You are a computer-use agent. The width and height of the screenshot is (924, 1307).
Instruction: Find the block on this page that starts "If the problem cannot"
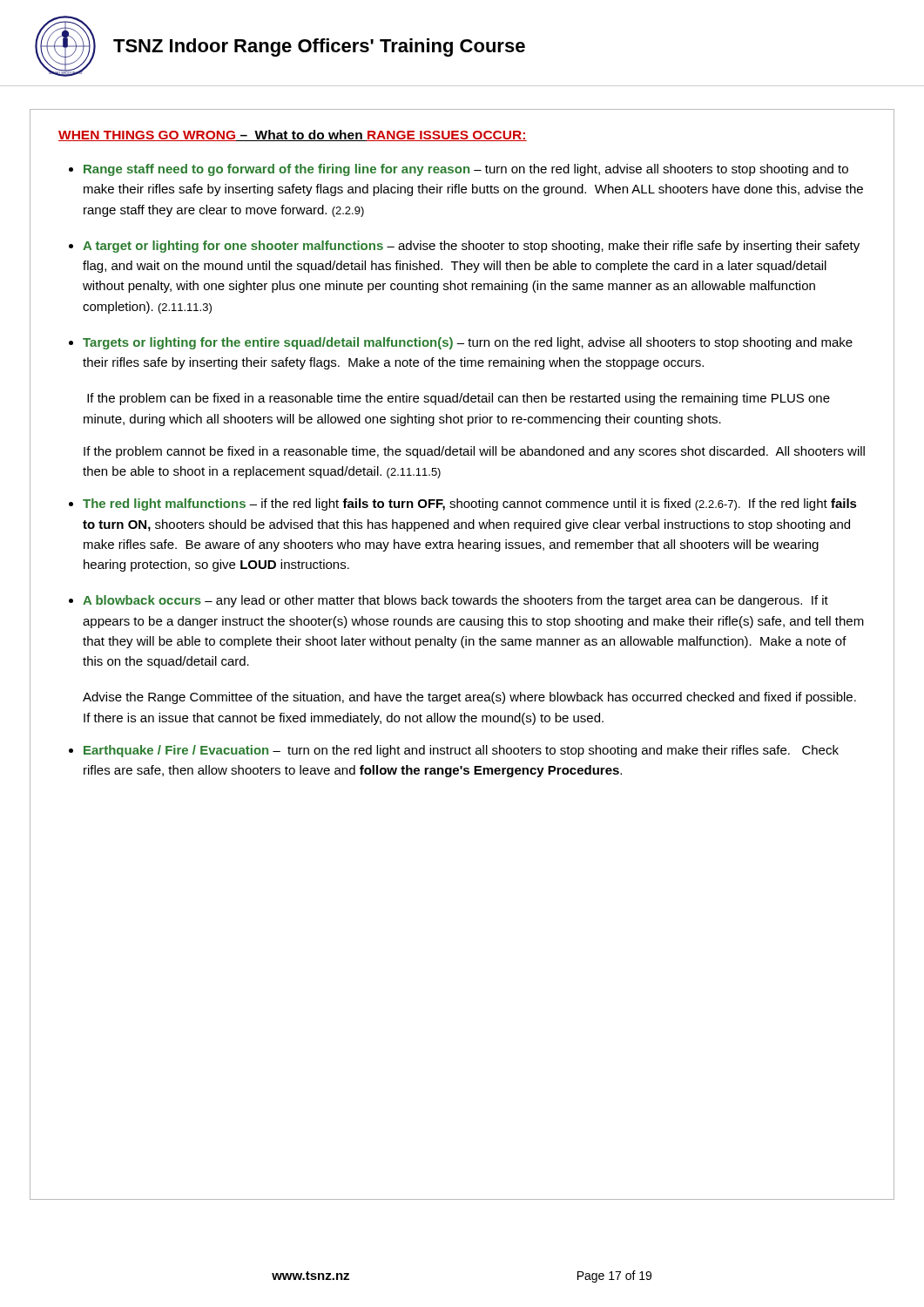(474, 461)
